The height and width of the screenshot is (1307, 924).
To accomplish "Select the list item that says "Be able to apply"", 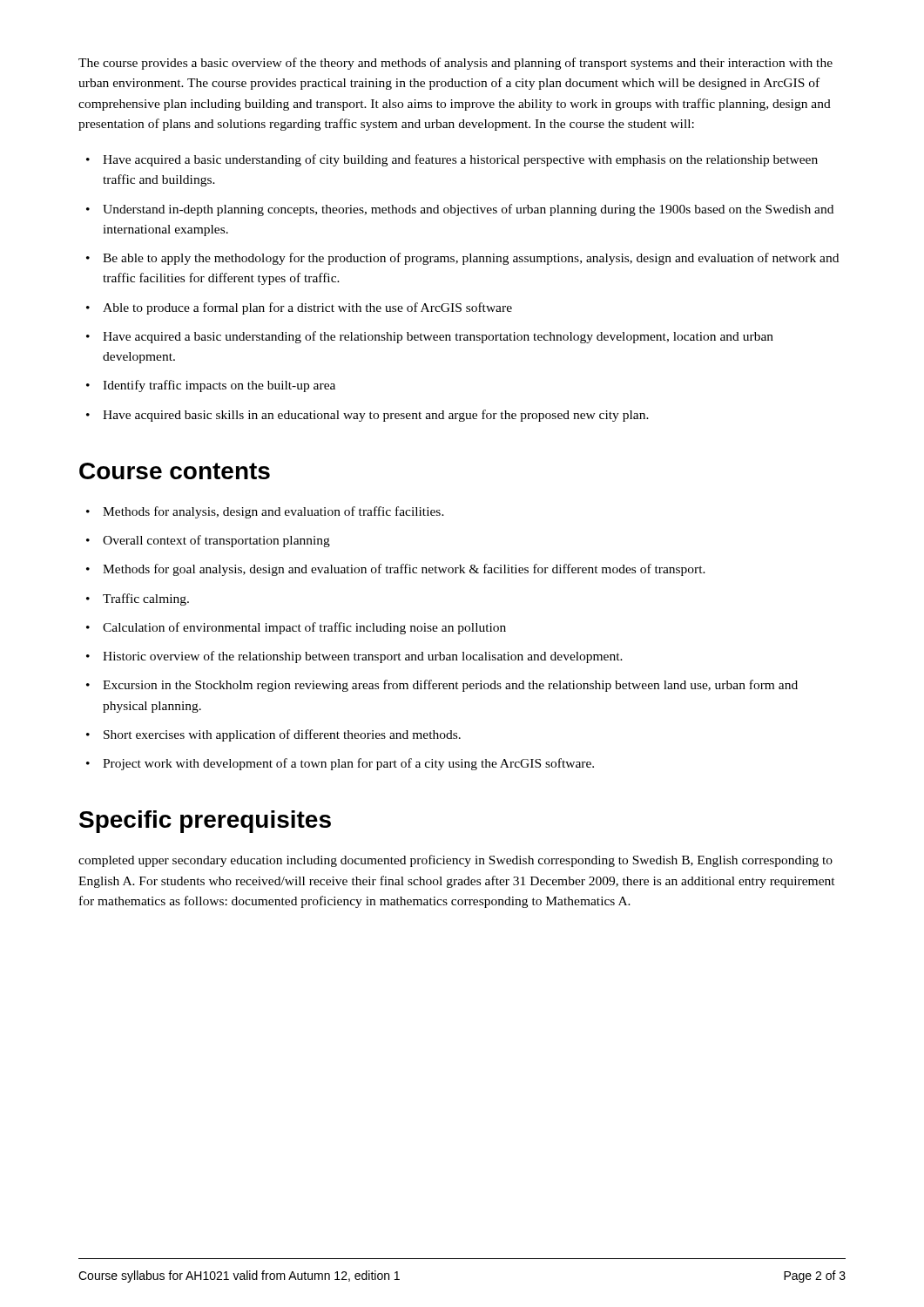I will click(471, 268).
